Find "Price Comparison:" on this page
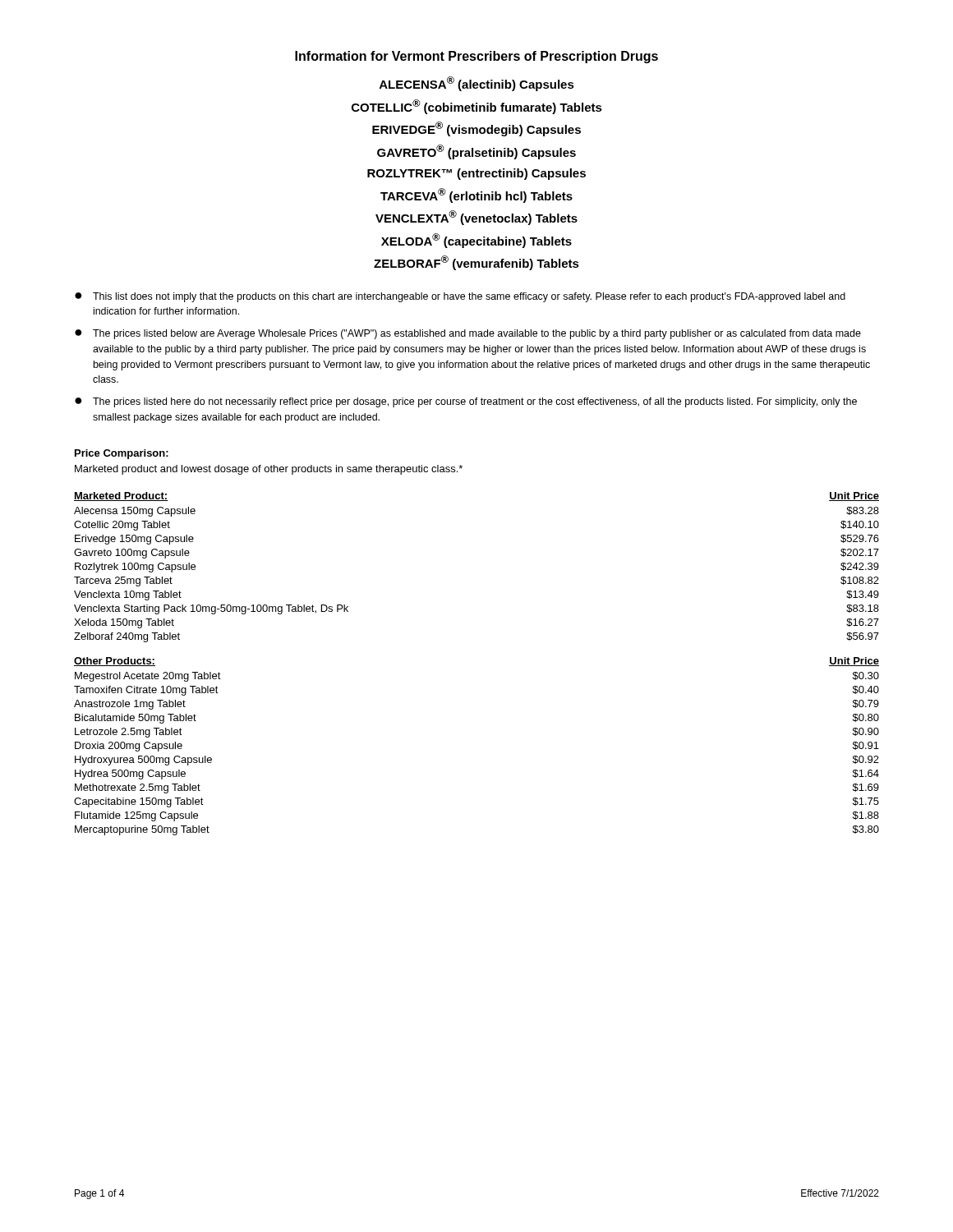Image resolution: width=953 pixels, height=1232 pixels. (121, 453)
